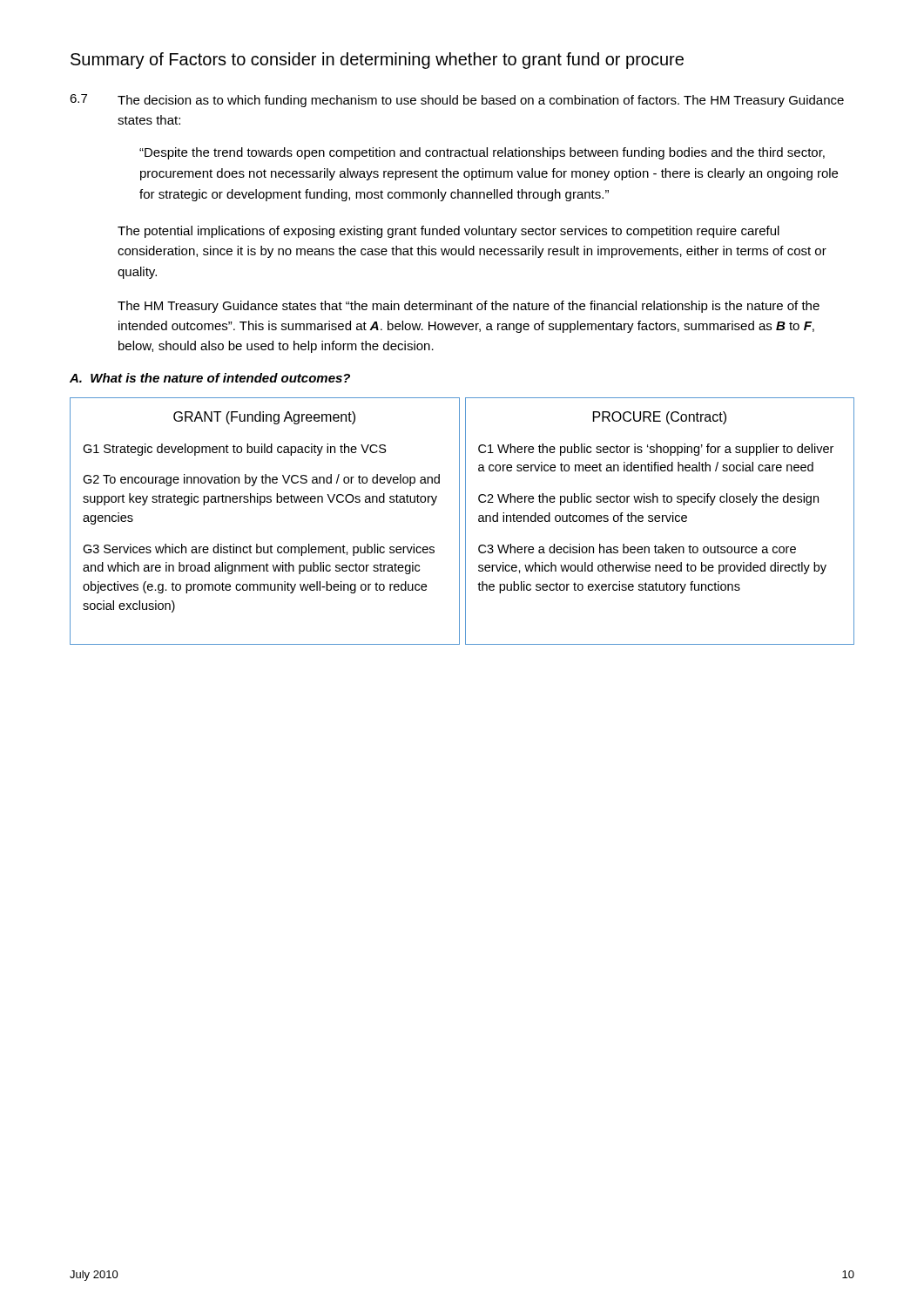Viewport: 924px width, 1307px height.
Task: Locate the section header with the text "A. What is"
Action: pyautogui.click(x=210, y=377)
